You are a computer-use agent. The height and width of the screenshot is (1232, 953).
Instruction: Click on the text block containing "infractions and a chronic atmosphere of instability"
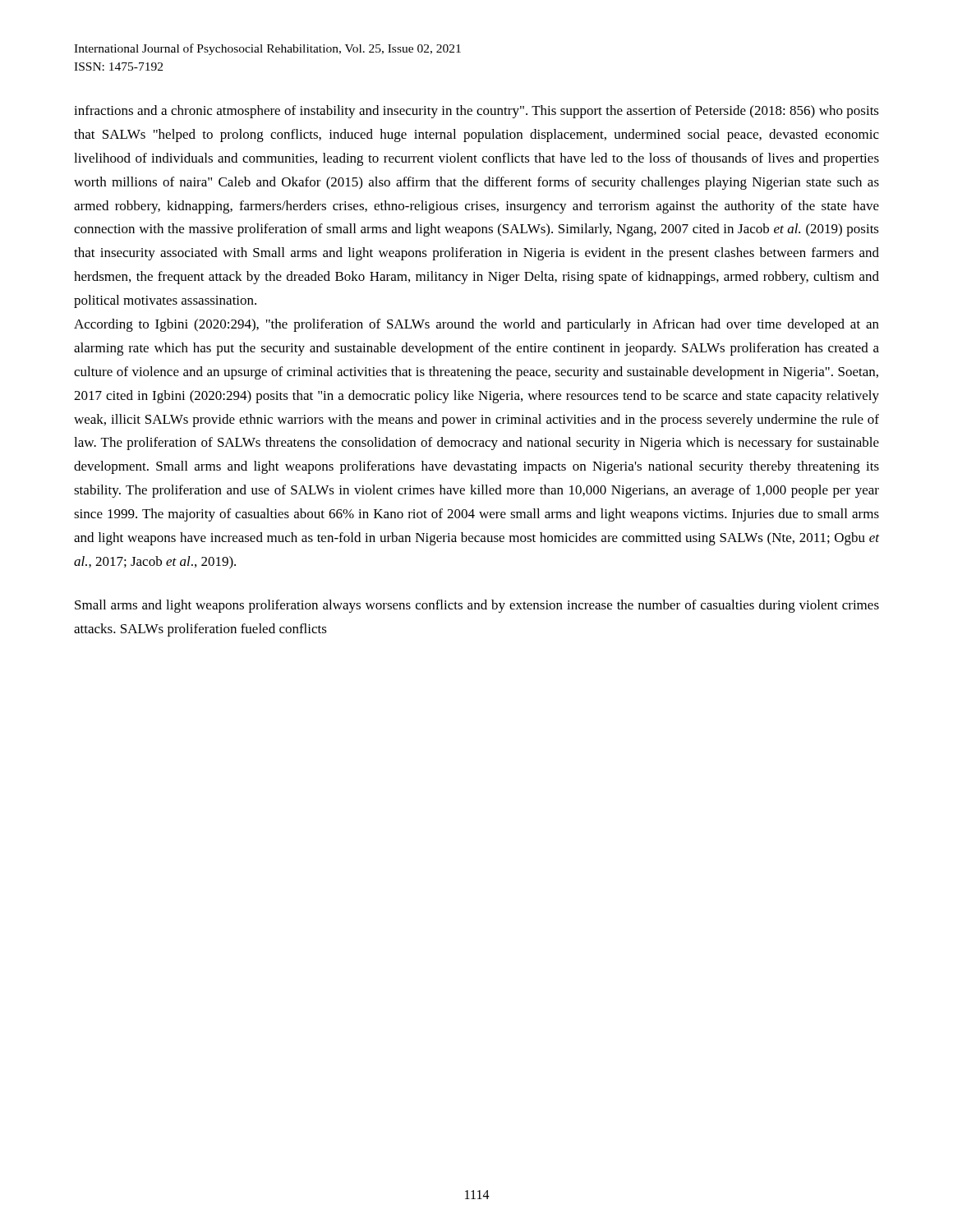click(x=476, y=205)
